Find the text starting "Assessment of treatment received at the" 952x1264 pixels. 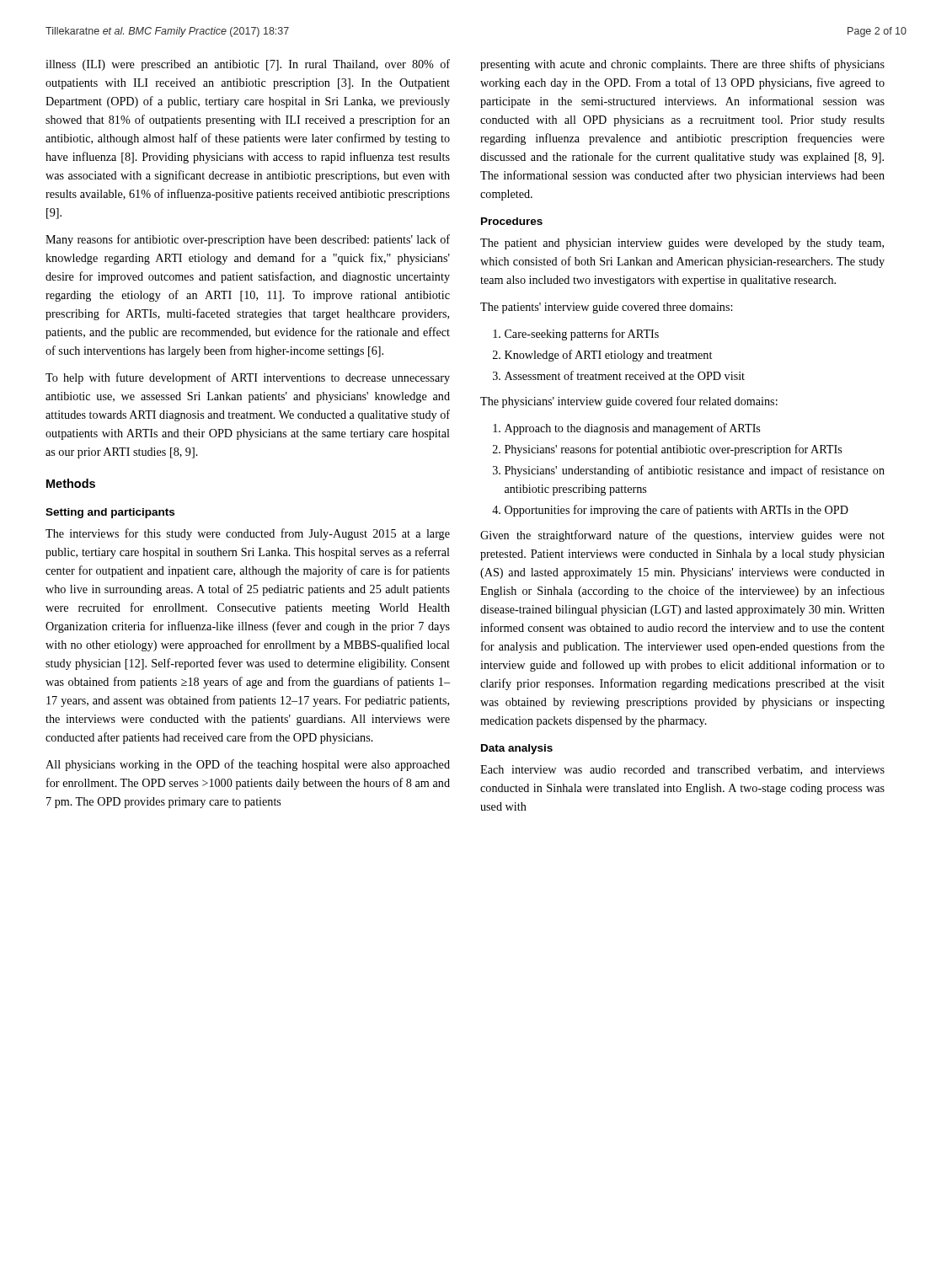click(694, 376)
